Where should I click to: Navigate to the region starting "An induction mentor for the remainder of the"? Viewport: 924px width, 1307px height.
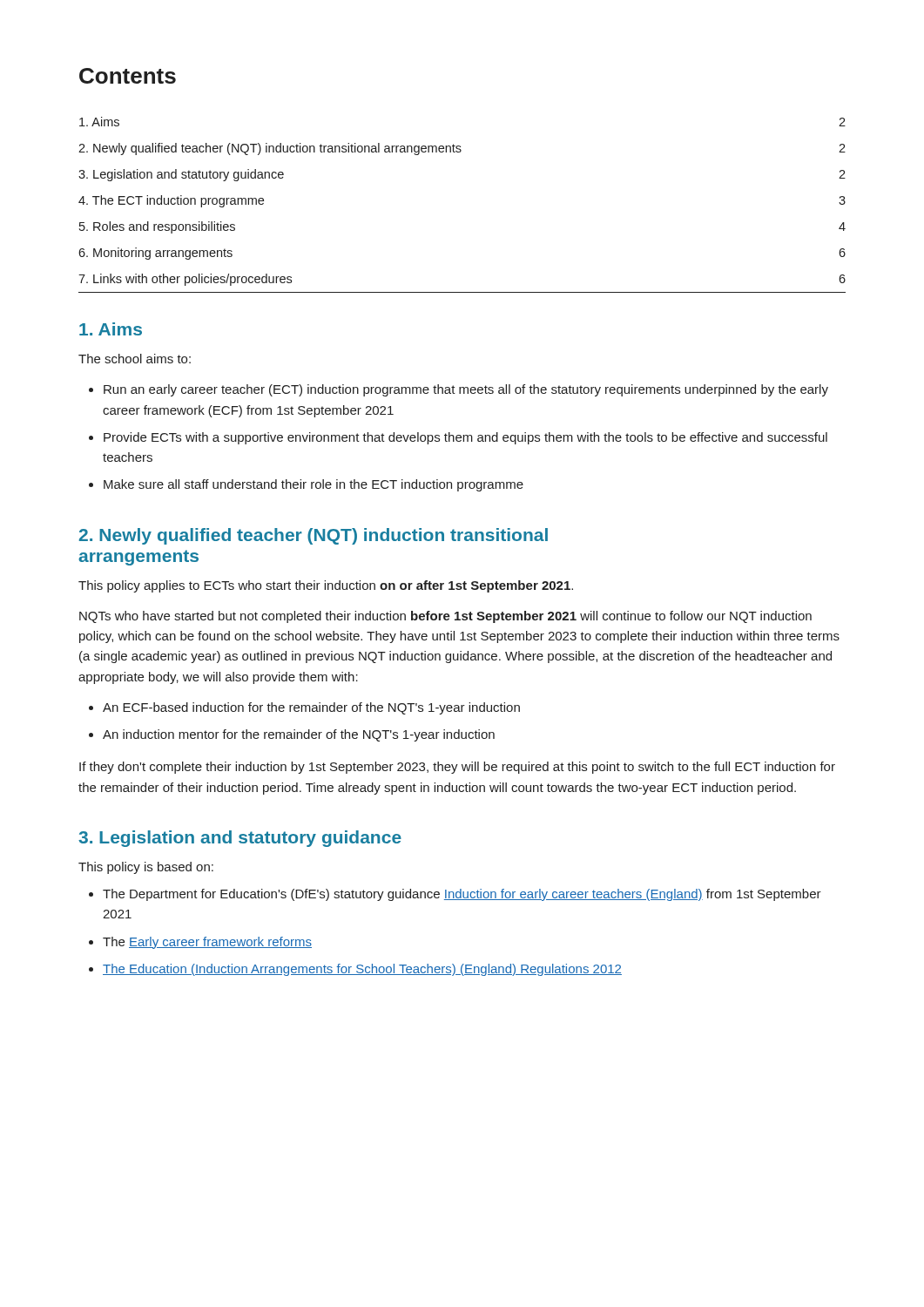pos(299,734)
